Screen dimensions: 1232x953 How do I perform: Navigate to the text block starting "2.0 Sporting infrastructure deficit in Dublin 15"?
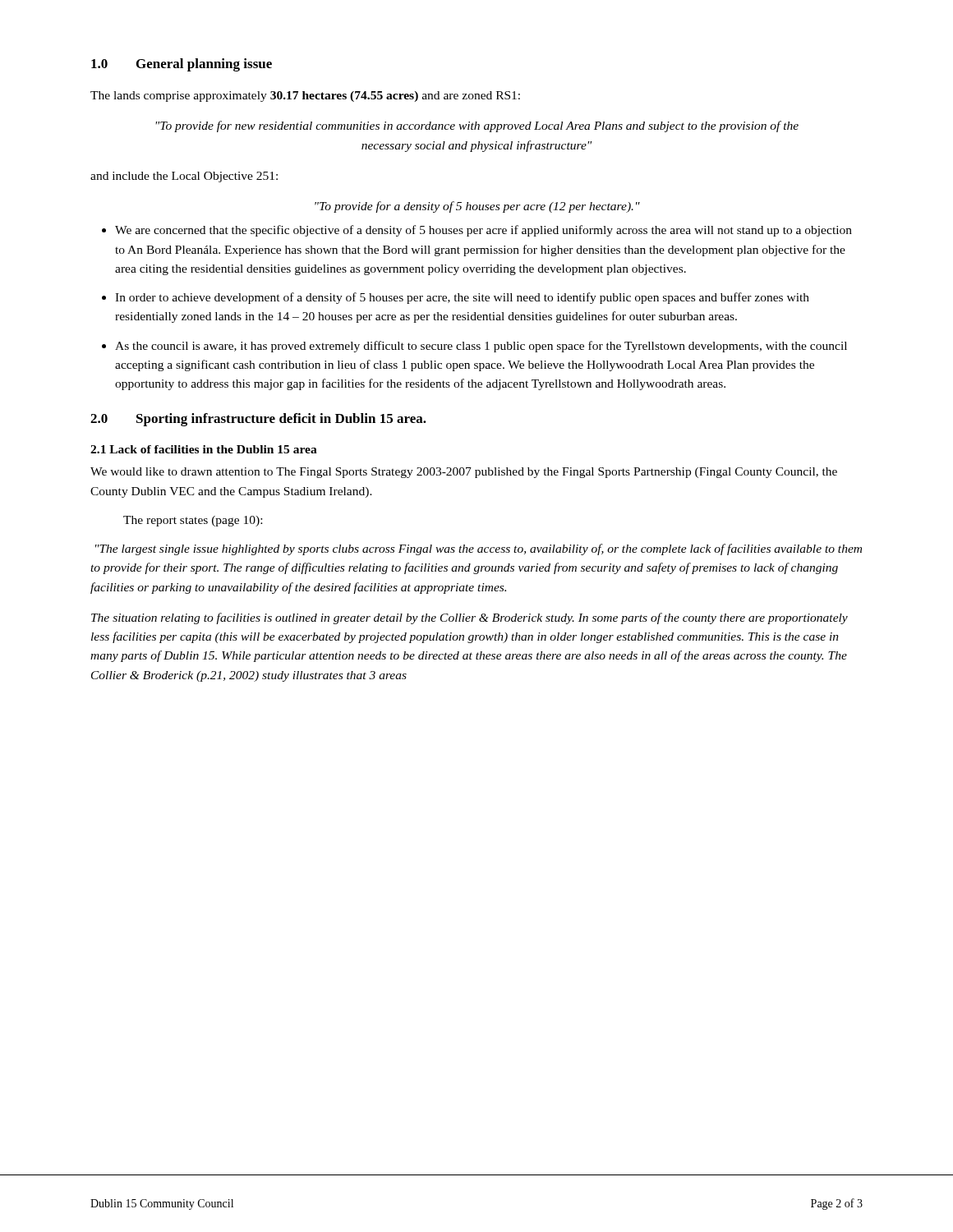click(258, 419)
